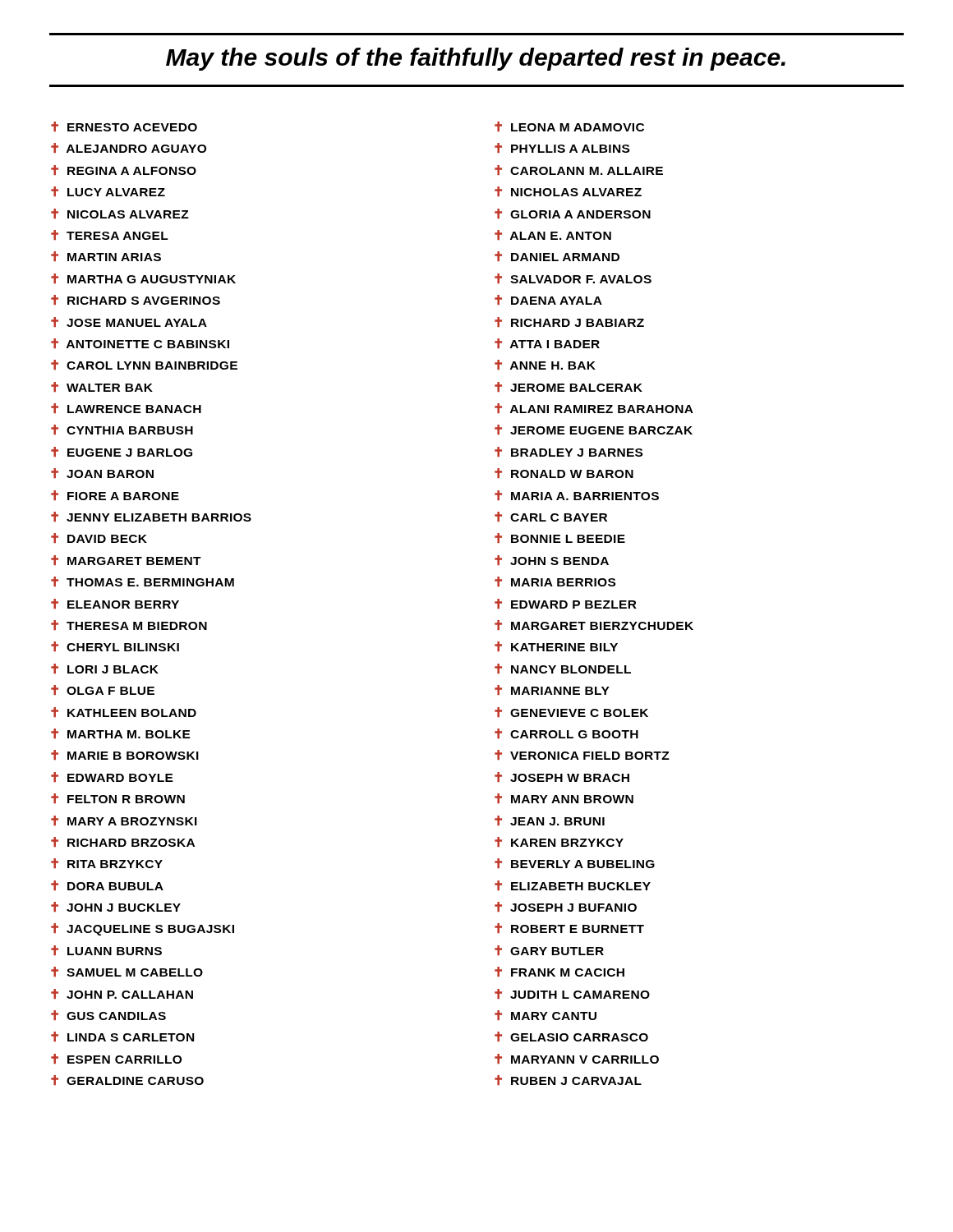
Task: Select the list item that reads "✝ MARY CANTU"
Action: click(x=545, y=1016)
